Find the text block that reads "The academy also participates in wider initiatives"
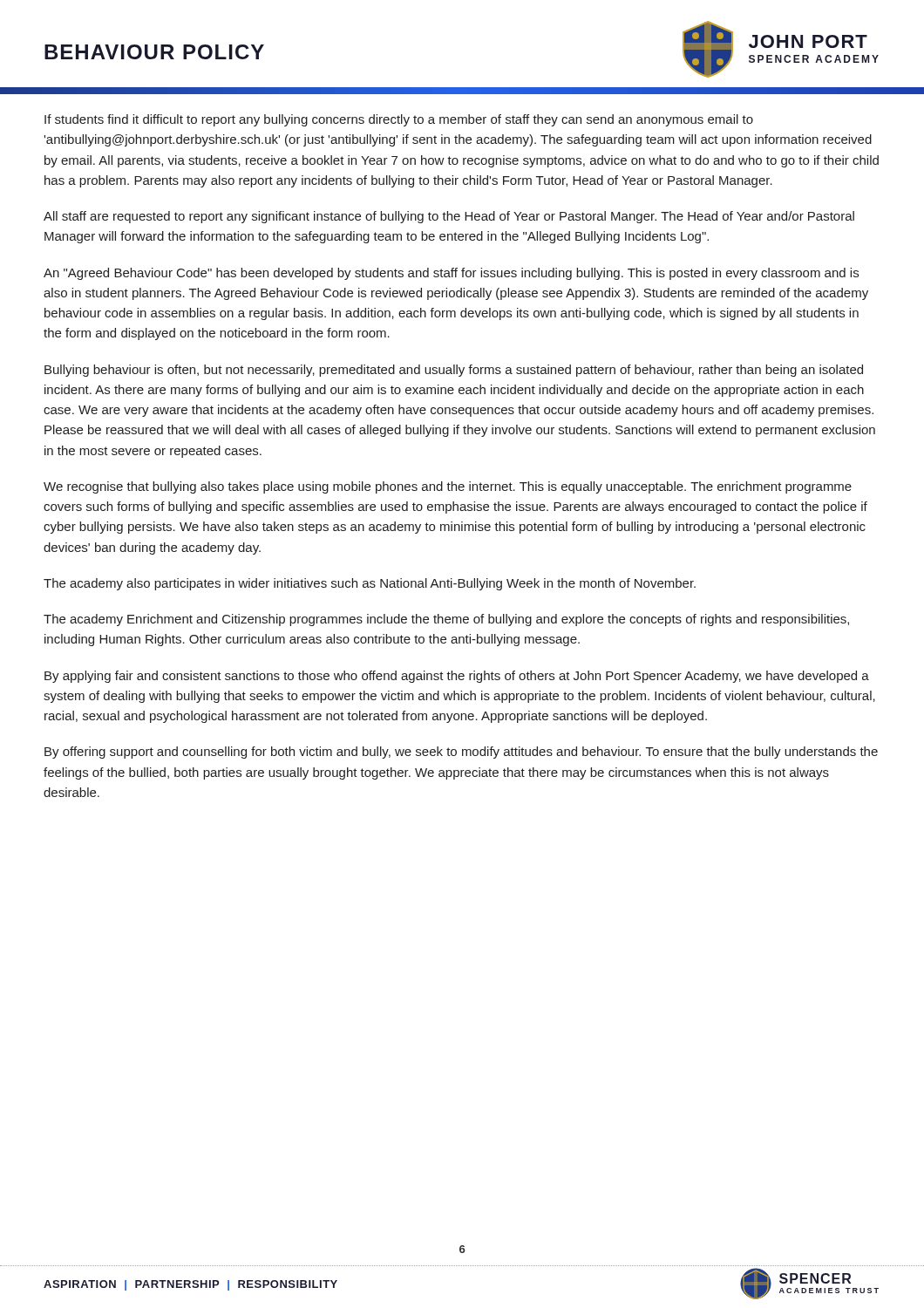 click(x=370, y=583)
